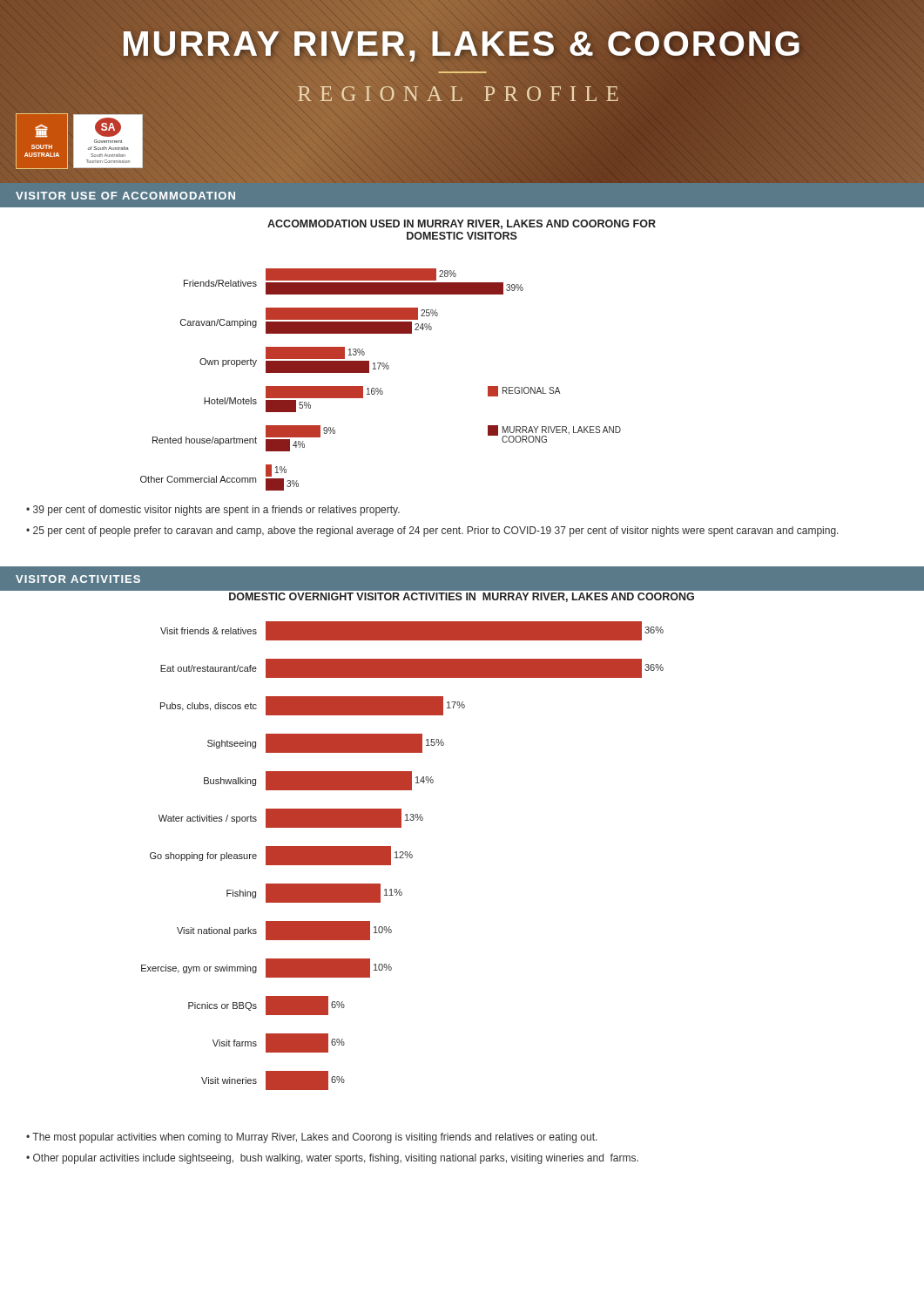Find the list item with the text "• 25 per"
The height and width of the screenshot is (1307, 924).
click(x=433, y=531)
